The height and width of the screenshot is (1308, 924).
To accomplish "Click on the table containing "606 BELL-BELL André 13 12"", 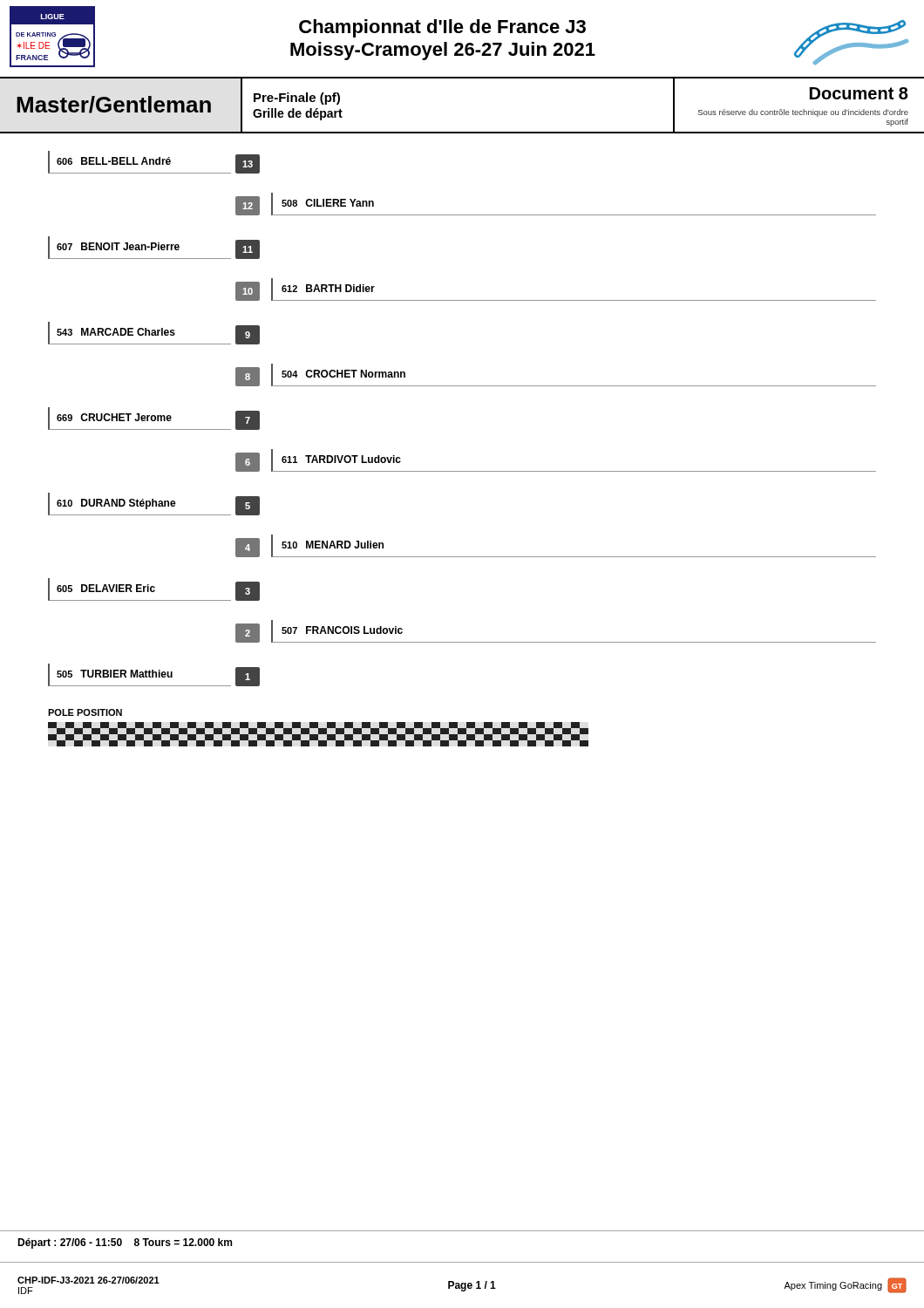I will point(462,422).
